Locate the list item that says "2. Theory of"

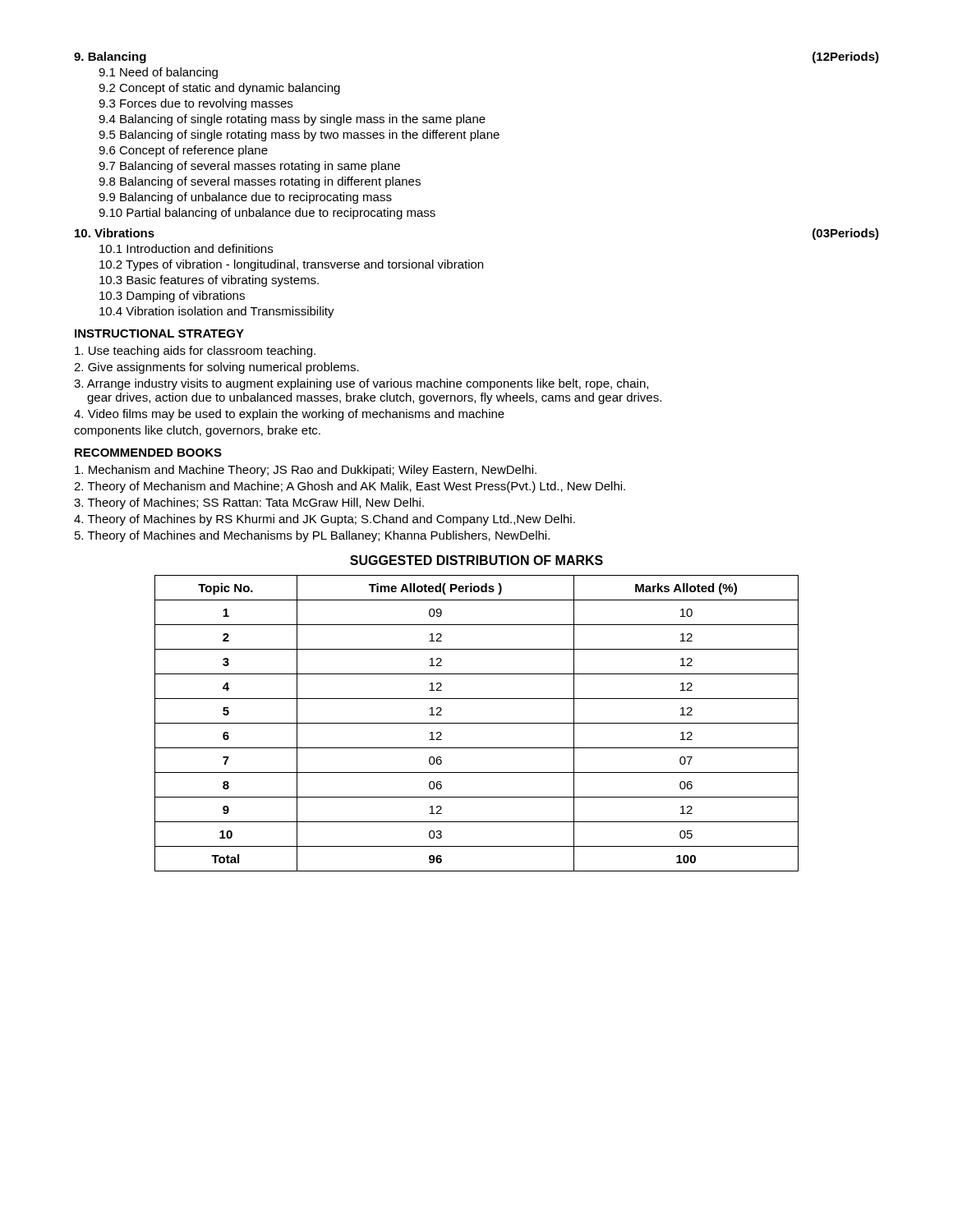pos(350,486)
